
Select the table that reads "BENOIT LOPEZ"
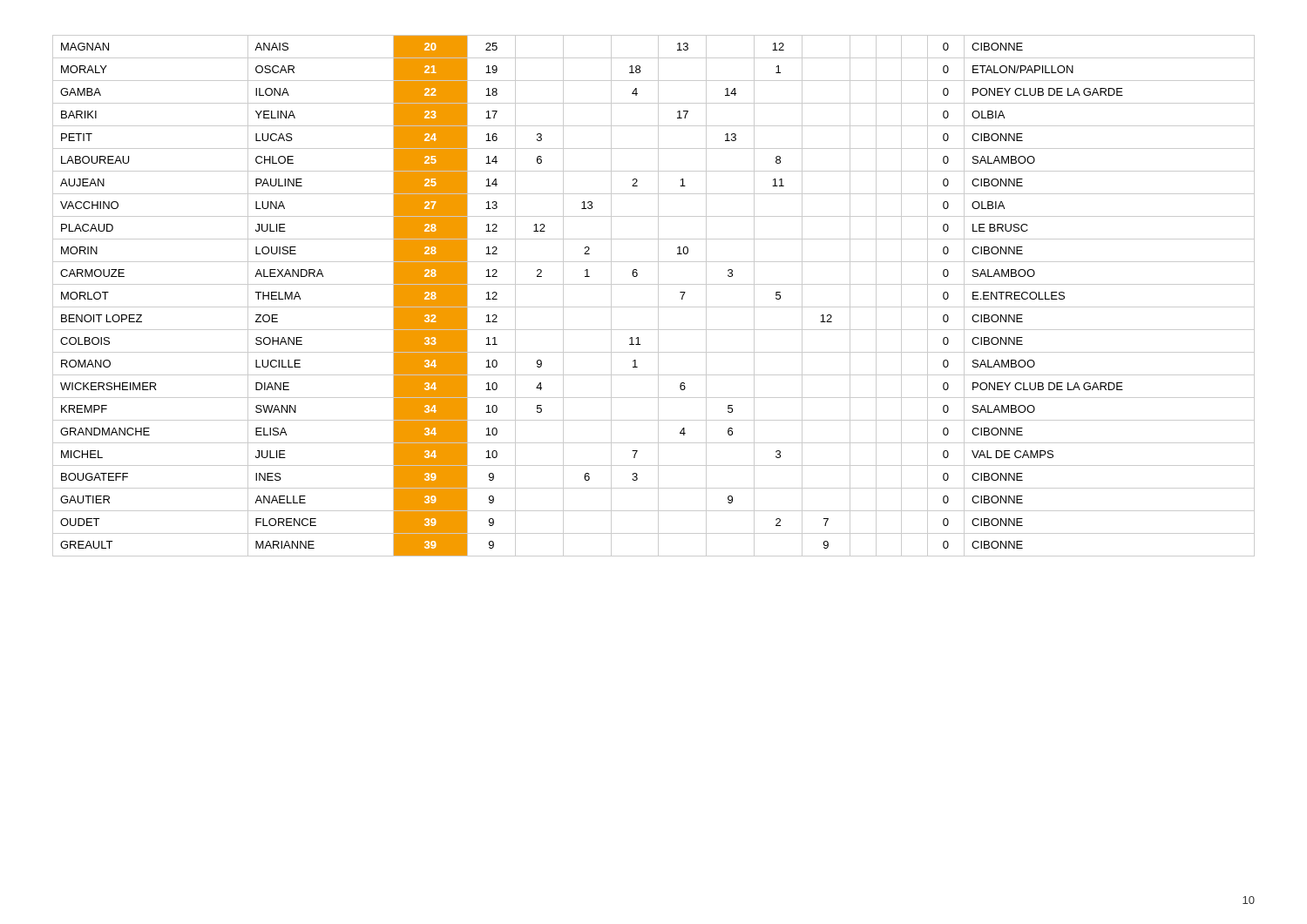[x=654, y=296]
